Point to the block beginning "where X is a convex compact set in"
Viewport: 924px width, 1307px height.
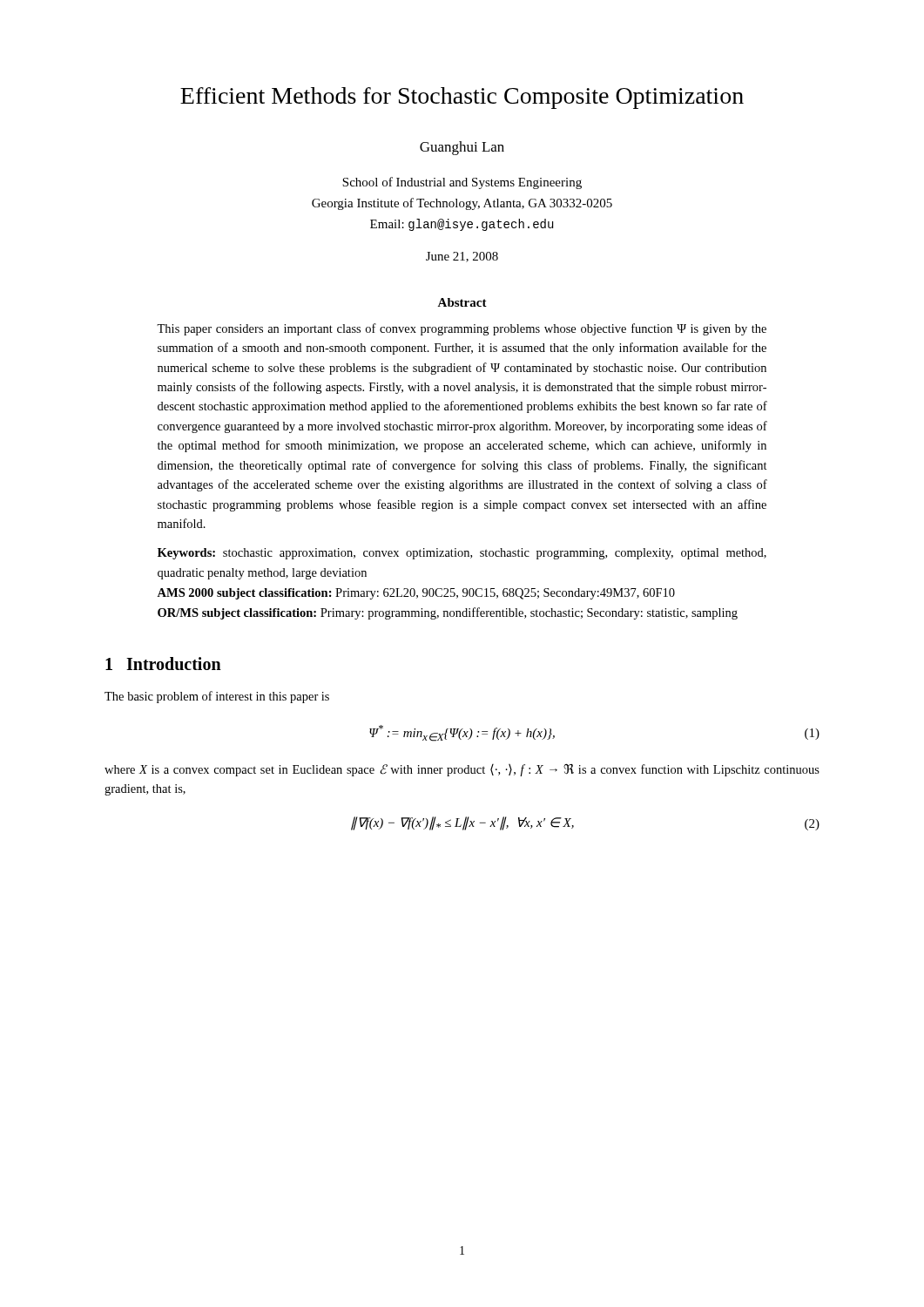(462, 779)
